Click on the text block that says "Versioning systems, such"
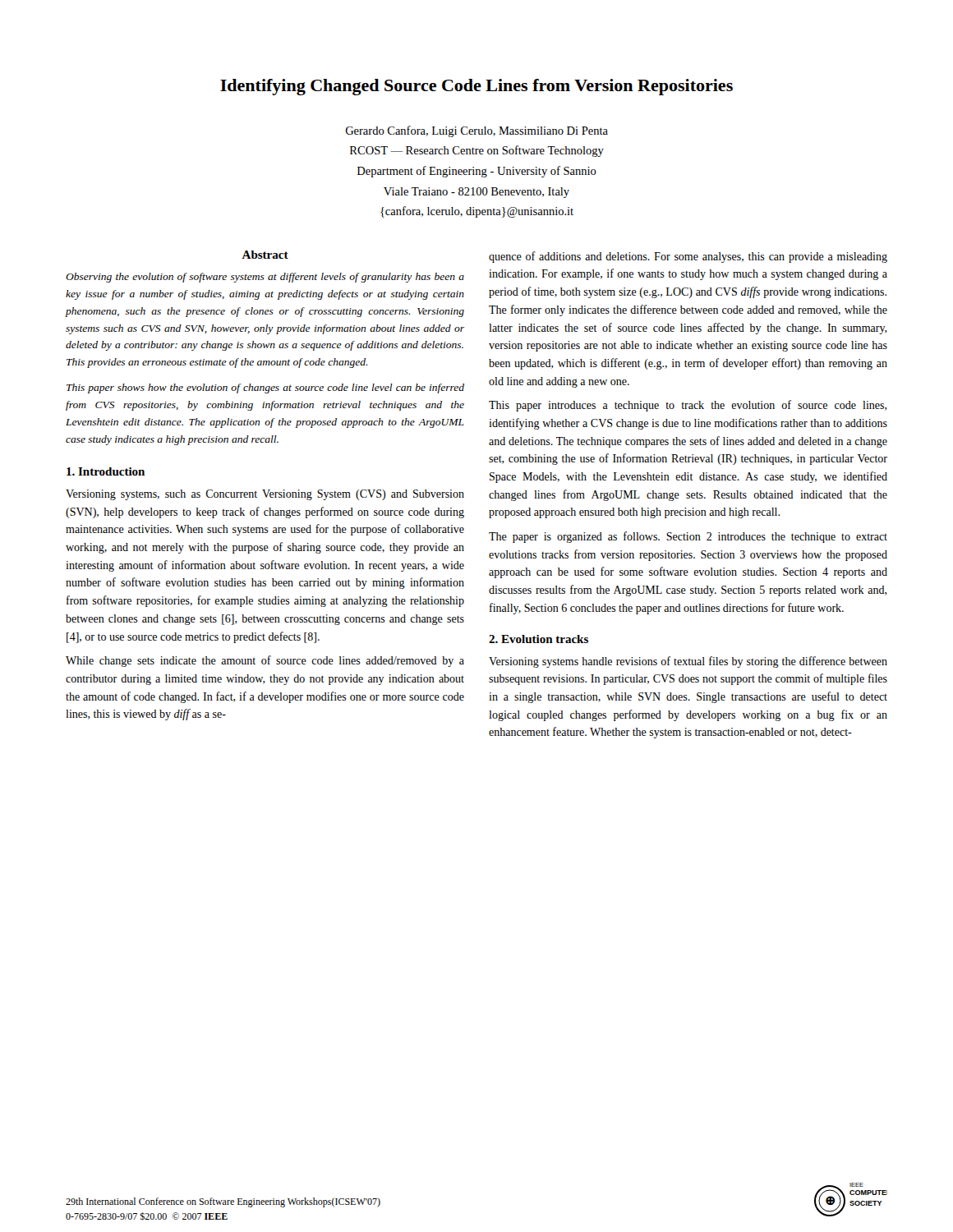This screenshot has height=1232, width=953. [265, 565]
